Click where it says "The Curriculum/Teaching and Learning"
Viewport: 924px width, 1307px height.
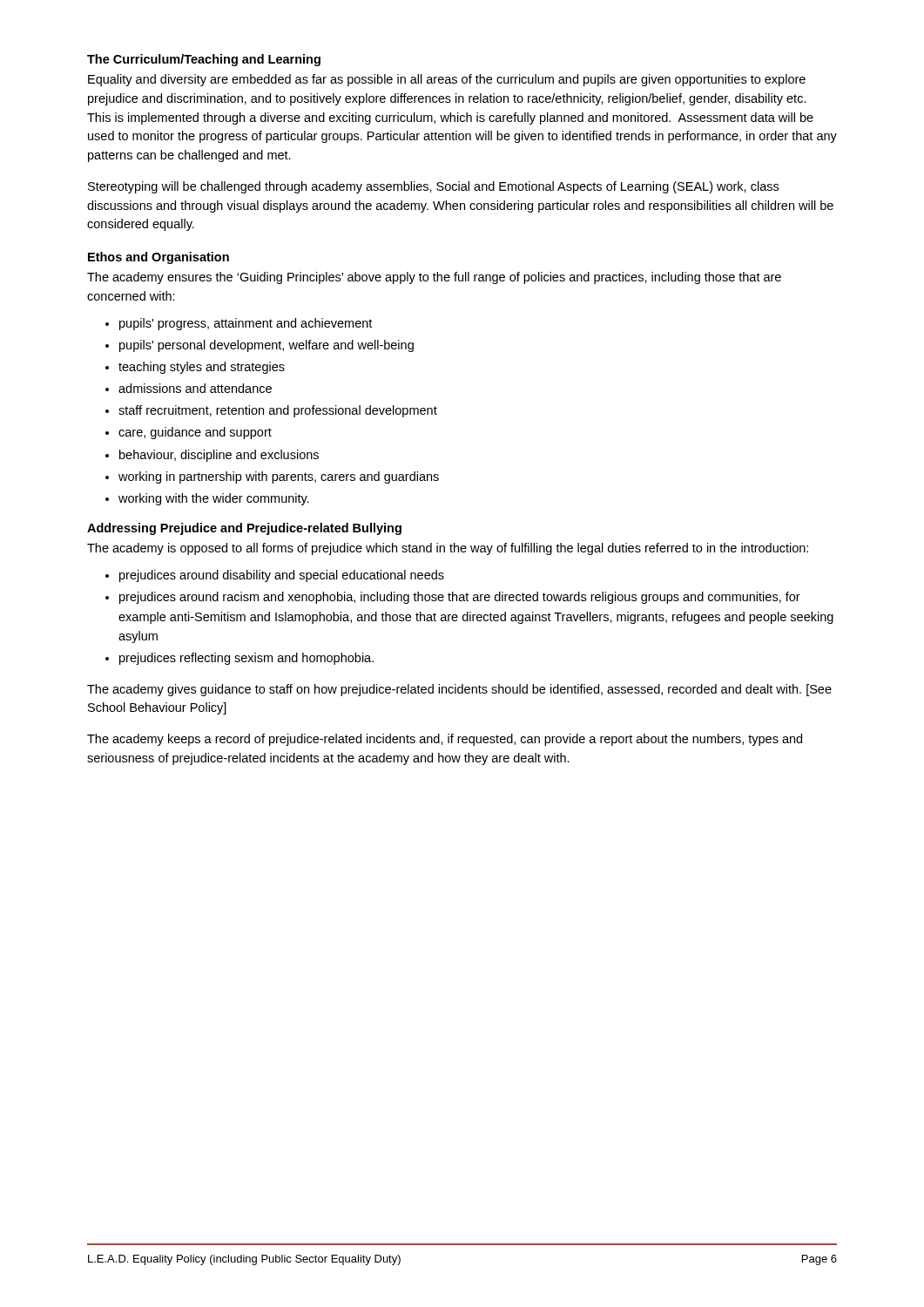(x=204, y=59)
